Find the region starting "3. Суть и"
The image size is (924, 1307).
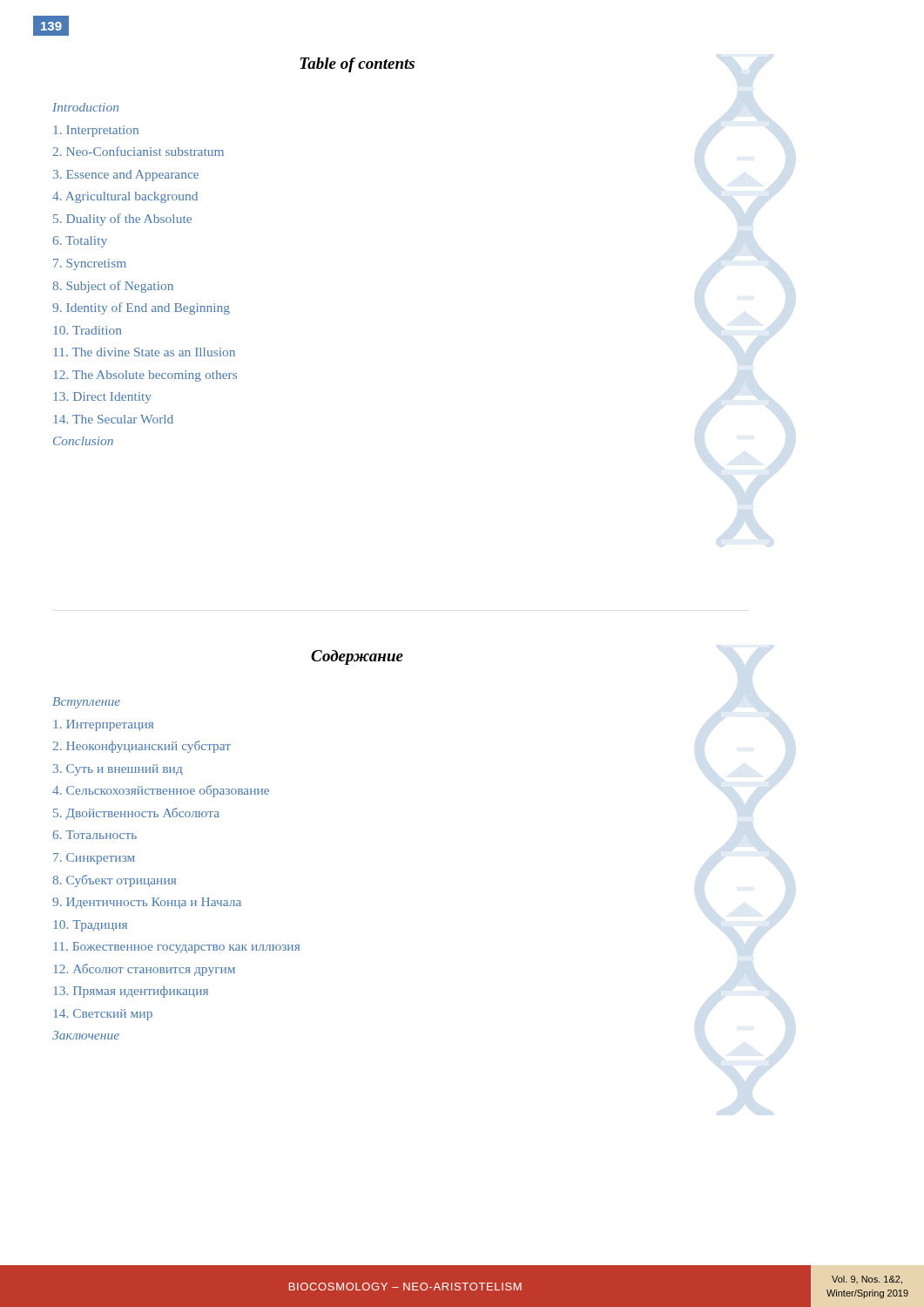click(x=117, y=768)
